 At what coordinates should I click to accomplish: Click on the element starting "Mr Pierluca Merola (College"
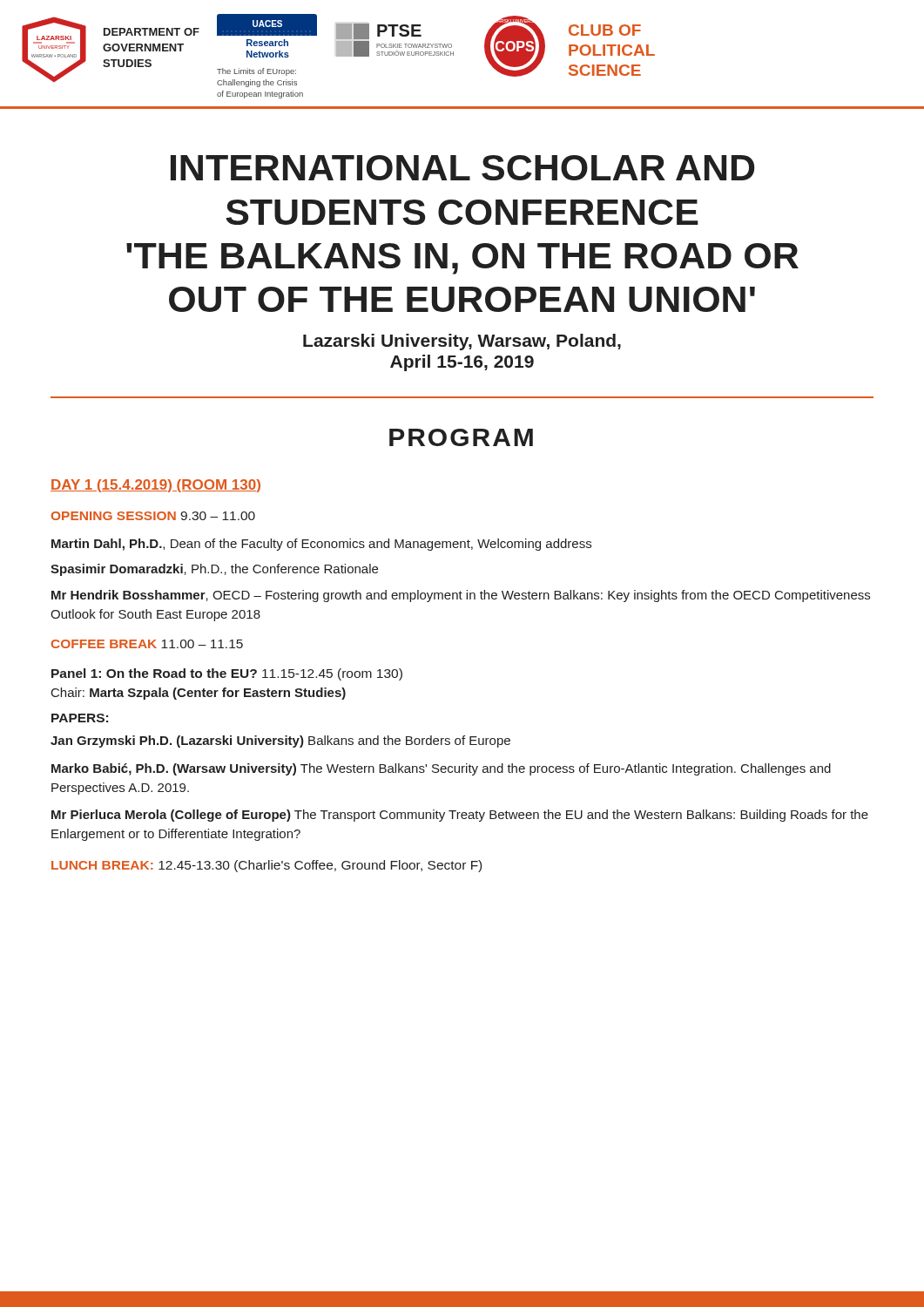click(x=459, y=824)
